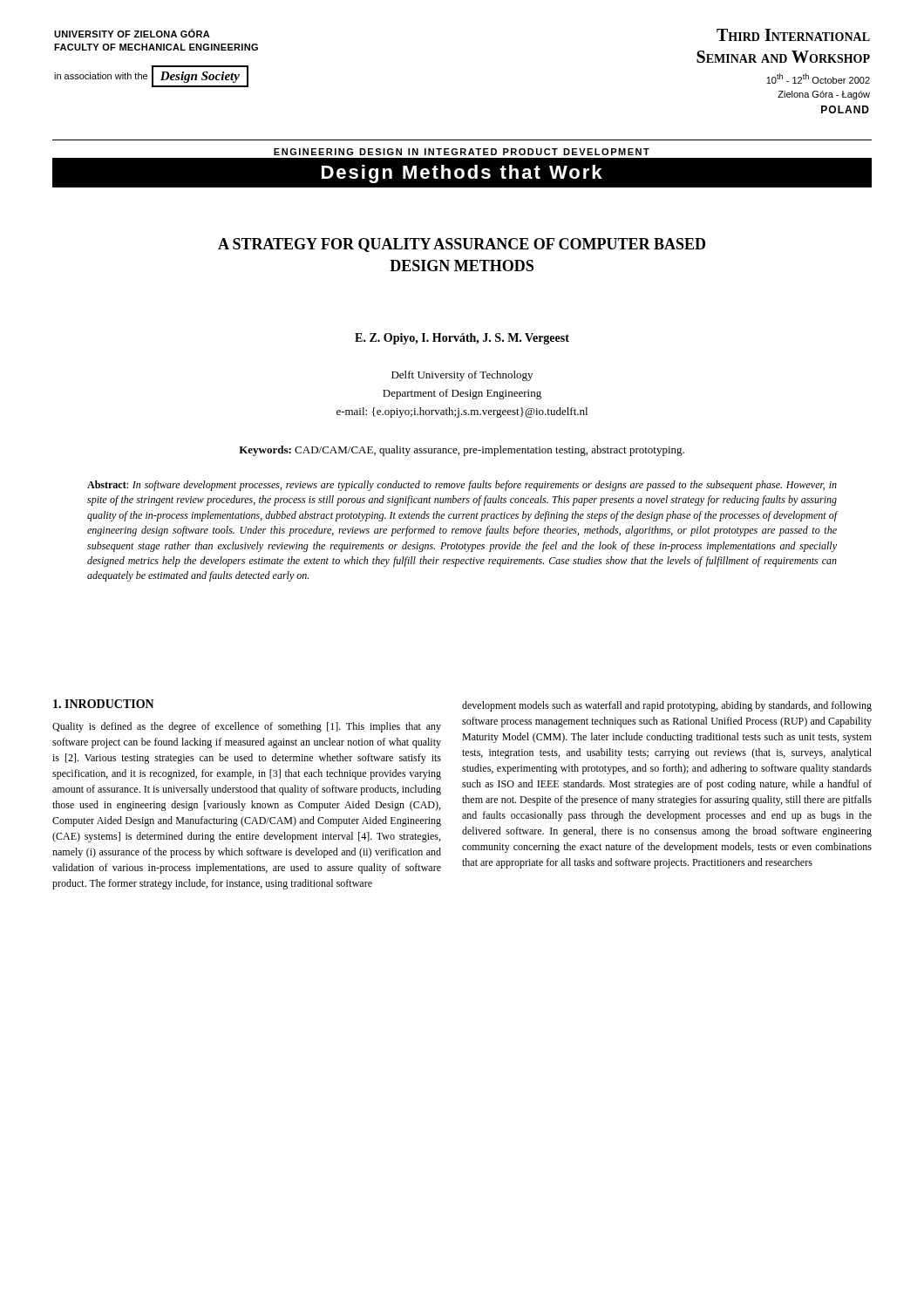Locate the text "1. INRODUCTION"
Image resolution: width=924 pixels, height=1308 pixels.
104,704
